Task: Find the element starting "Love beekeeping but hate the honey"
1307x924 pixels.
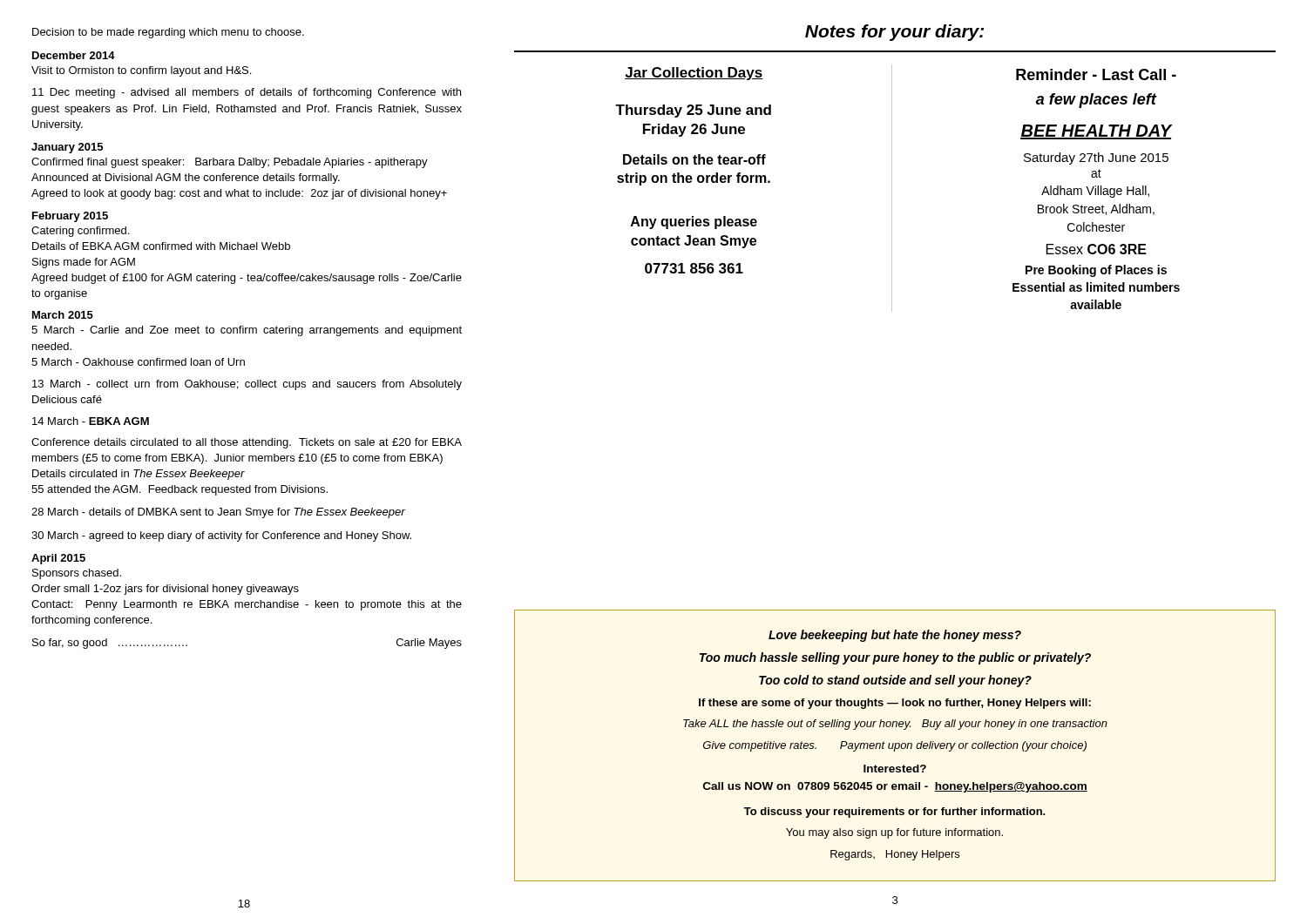Action: click(895, 744)
